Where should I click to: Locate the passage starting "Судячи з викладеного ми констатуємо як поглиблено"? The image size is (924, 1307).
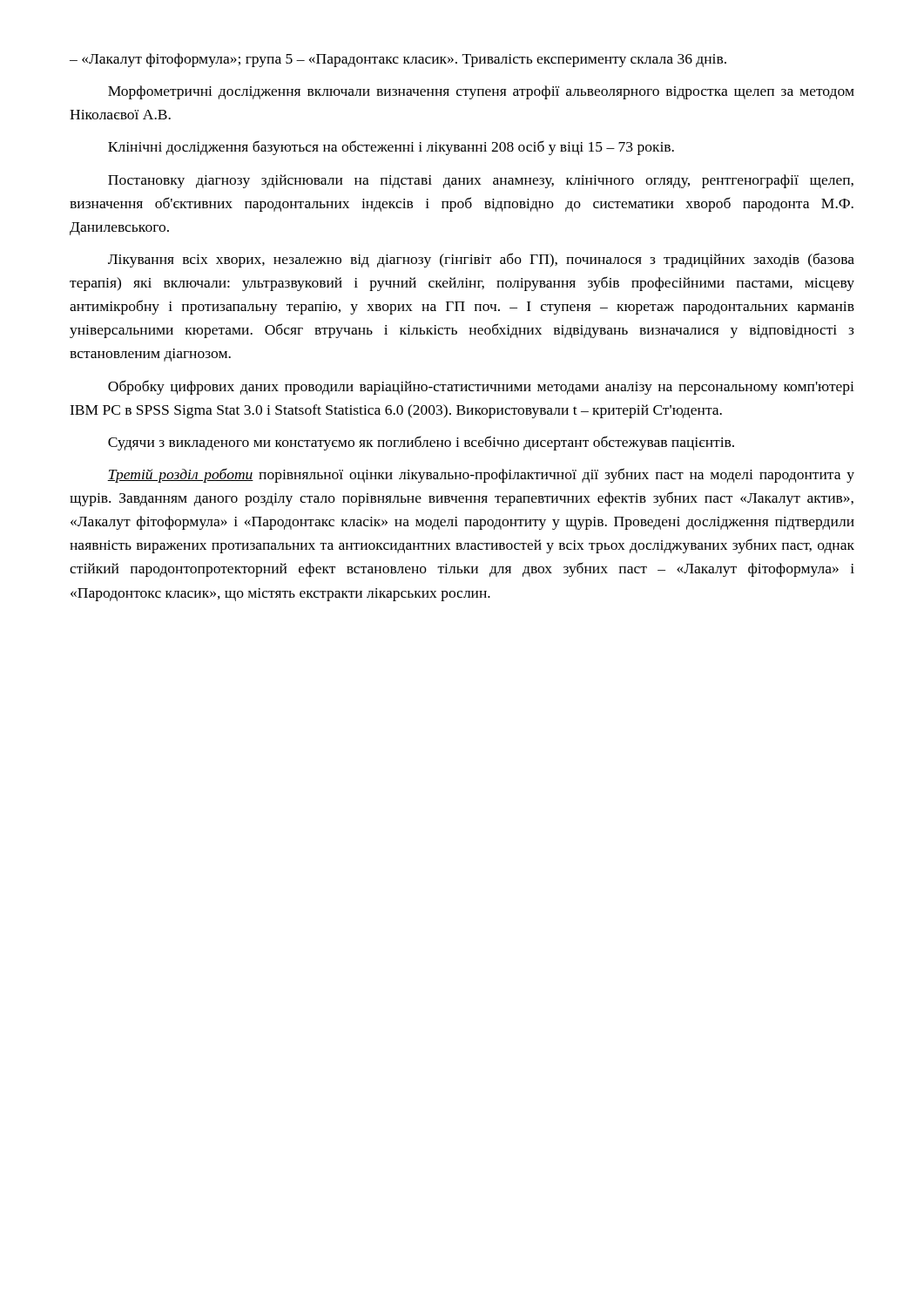pos(462,442)
